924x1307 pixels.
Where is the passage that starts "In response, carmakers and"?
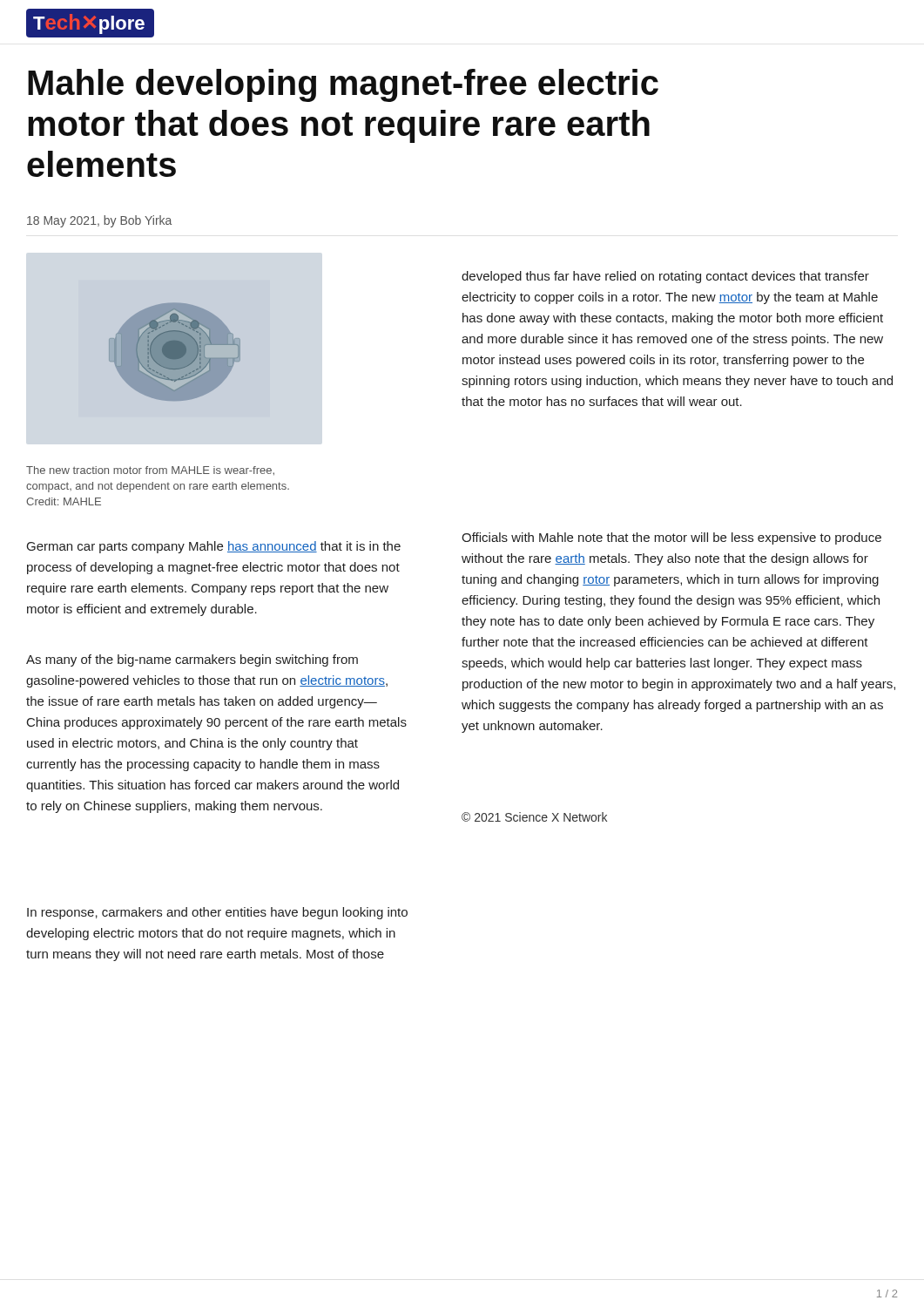[x=218, y=933]
